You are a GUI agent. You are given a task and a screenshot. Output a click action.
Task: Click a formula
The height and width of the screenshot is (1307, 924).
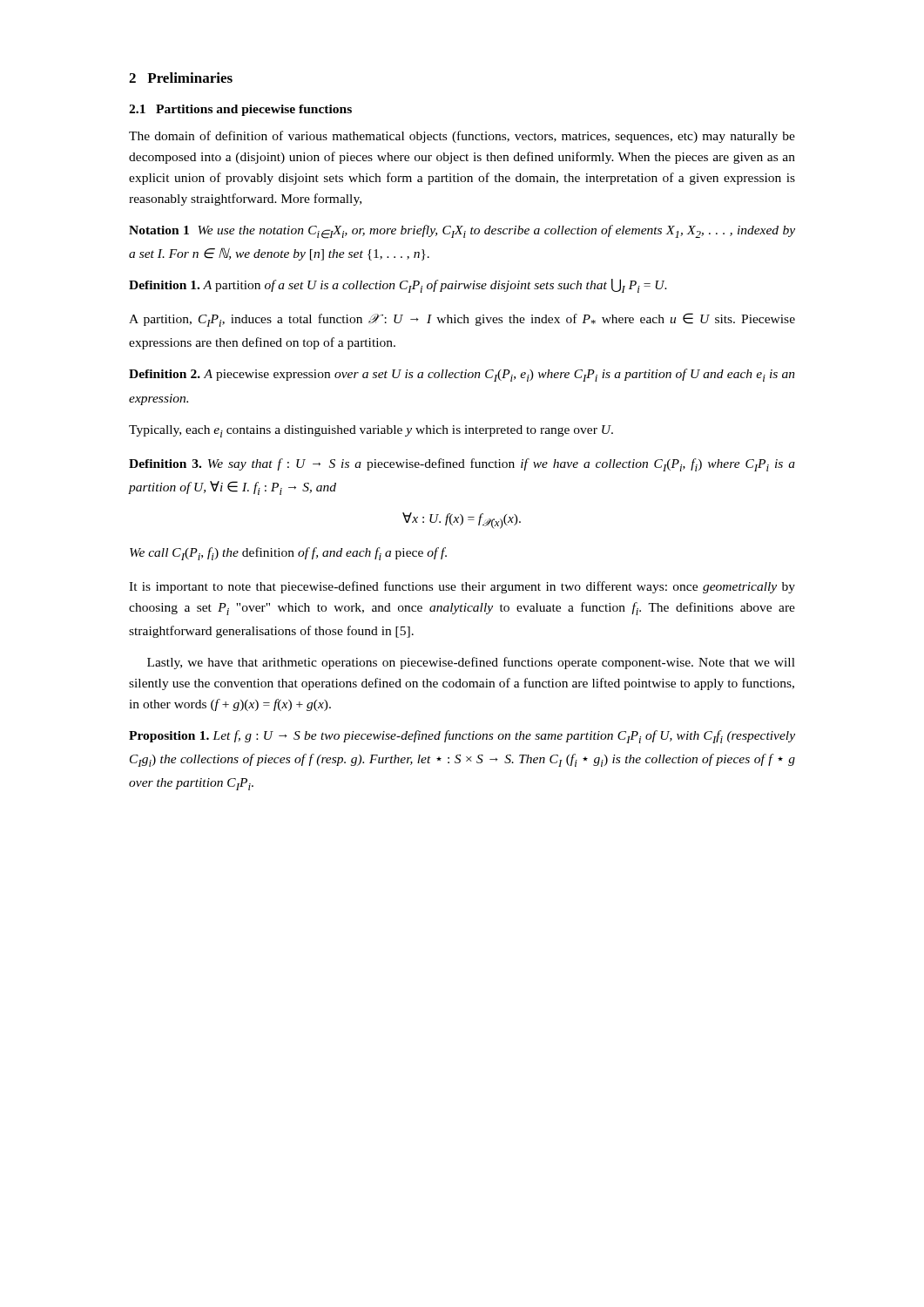[x=462, y=520]
